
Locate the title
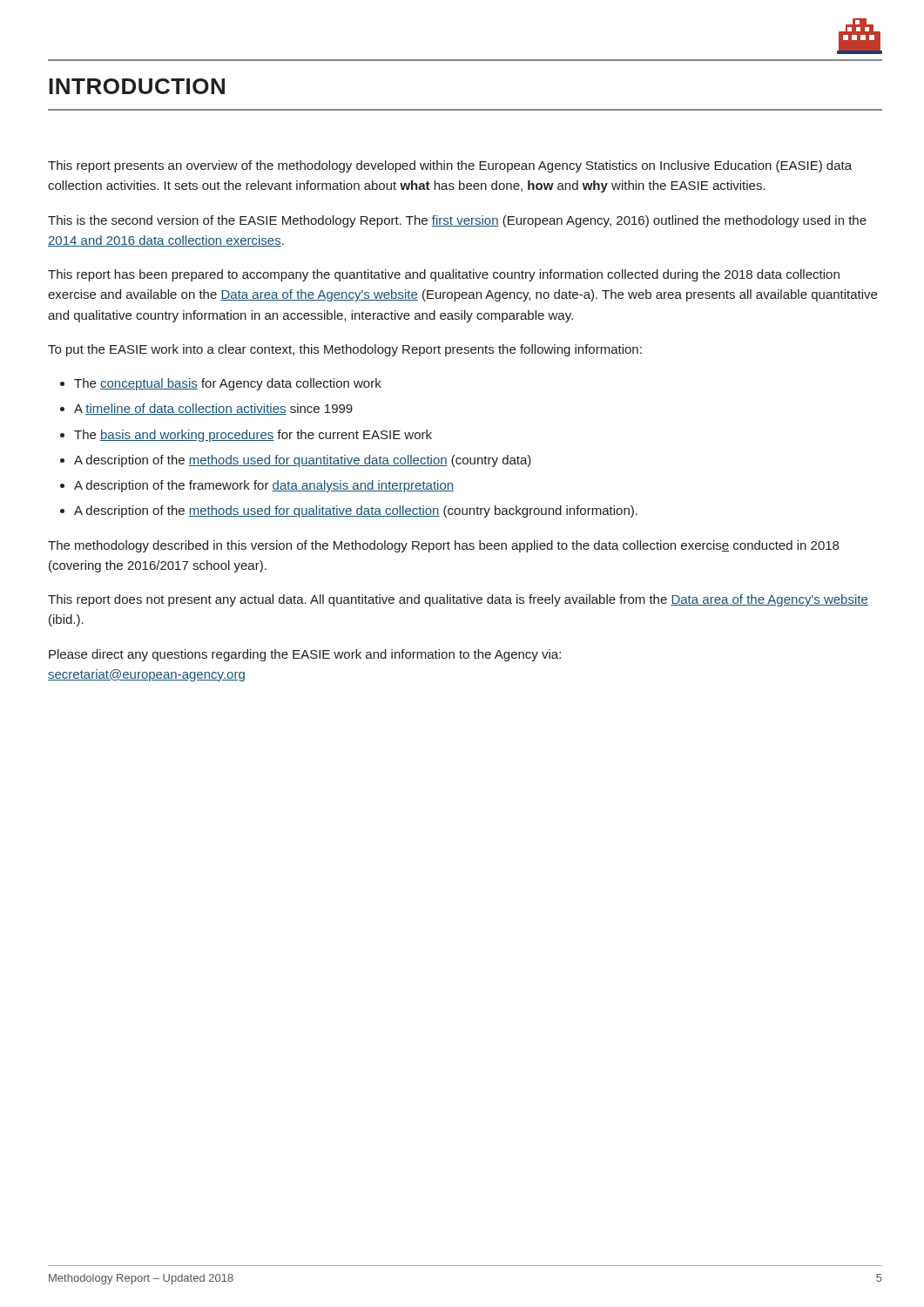pos(465,92)
